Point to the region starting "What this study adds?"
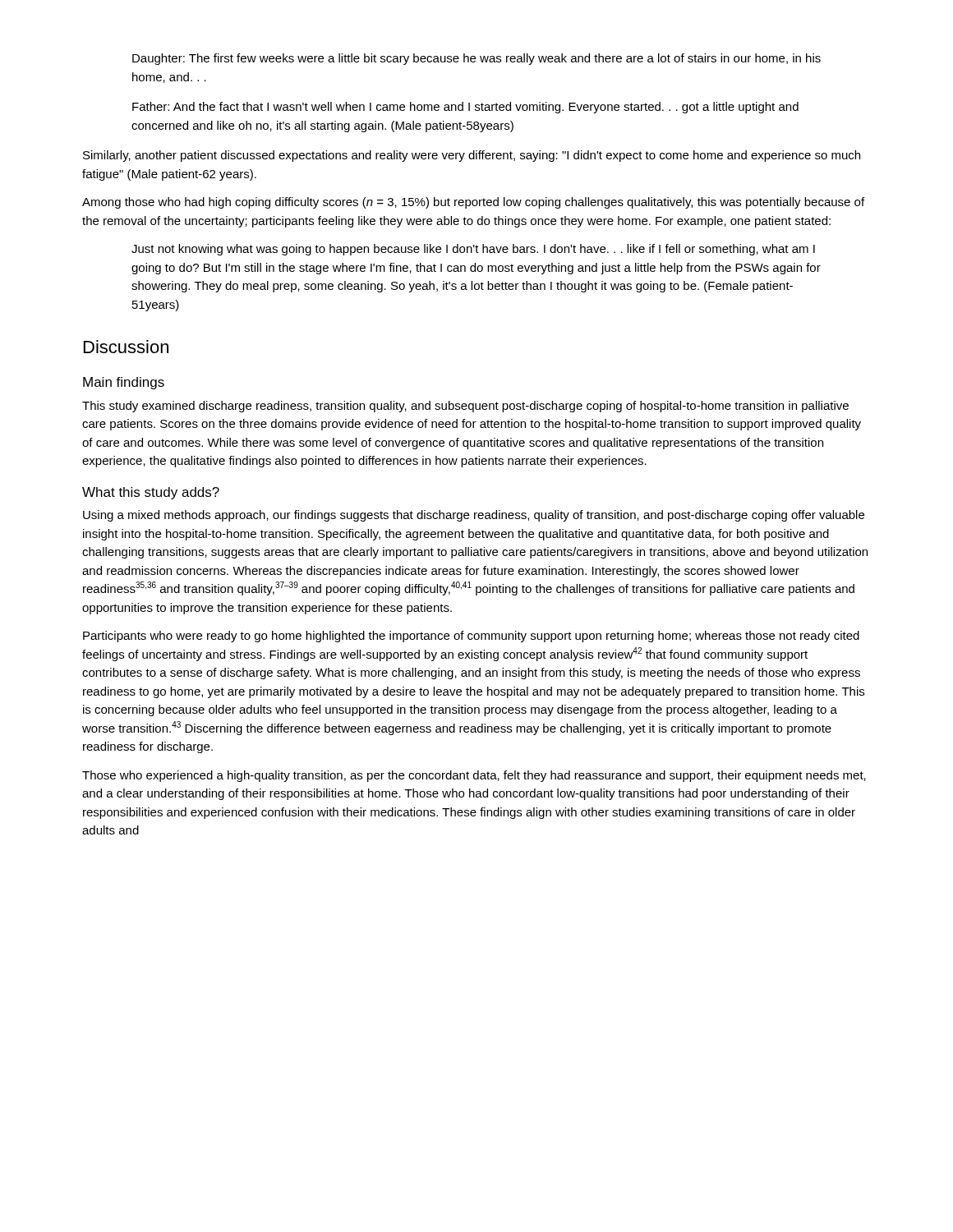Image resolution: width=953 pixels, height=1232 pixels. [151, 493]
